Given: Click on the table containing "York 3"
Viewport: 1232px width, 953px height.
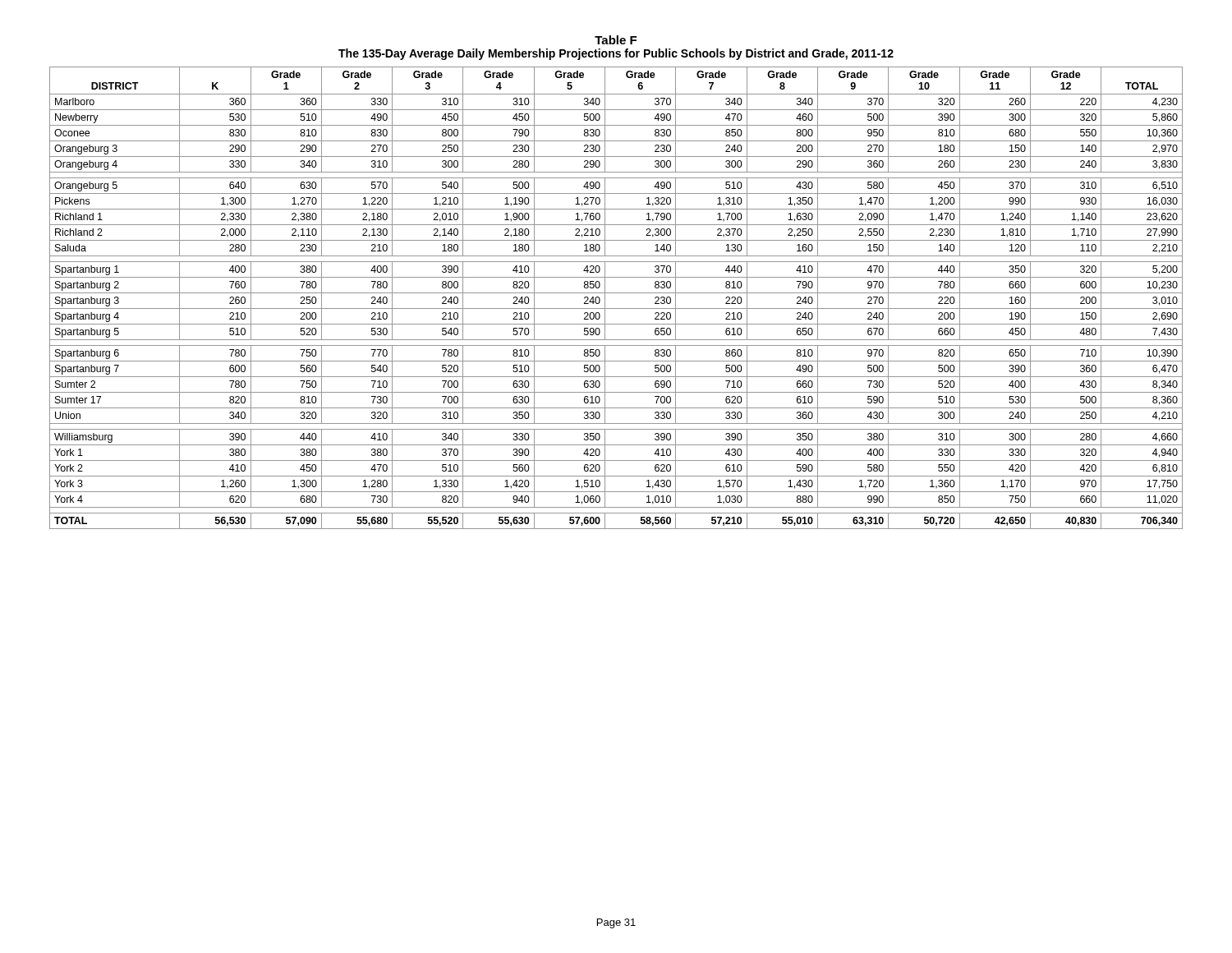Looking at the screenshot, I should [616, 298].
